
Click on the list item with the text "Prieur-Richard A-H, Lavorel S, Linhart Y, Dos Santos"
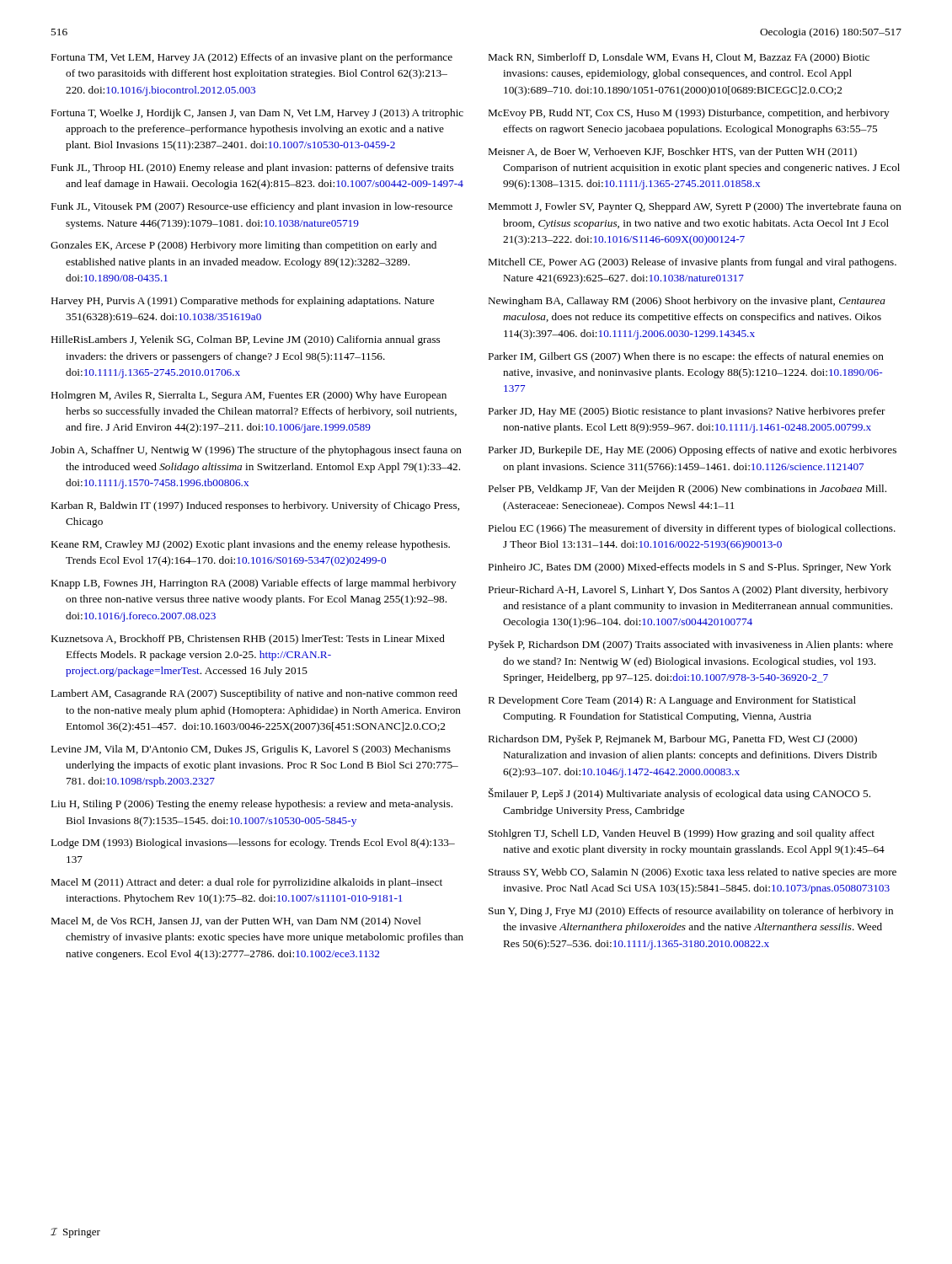(x=690, y=605)
